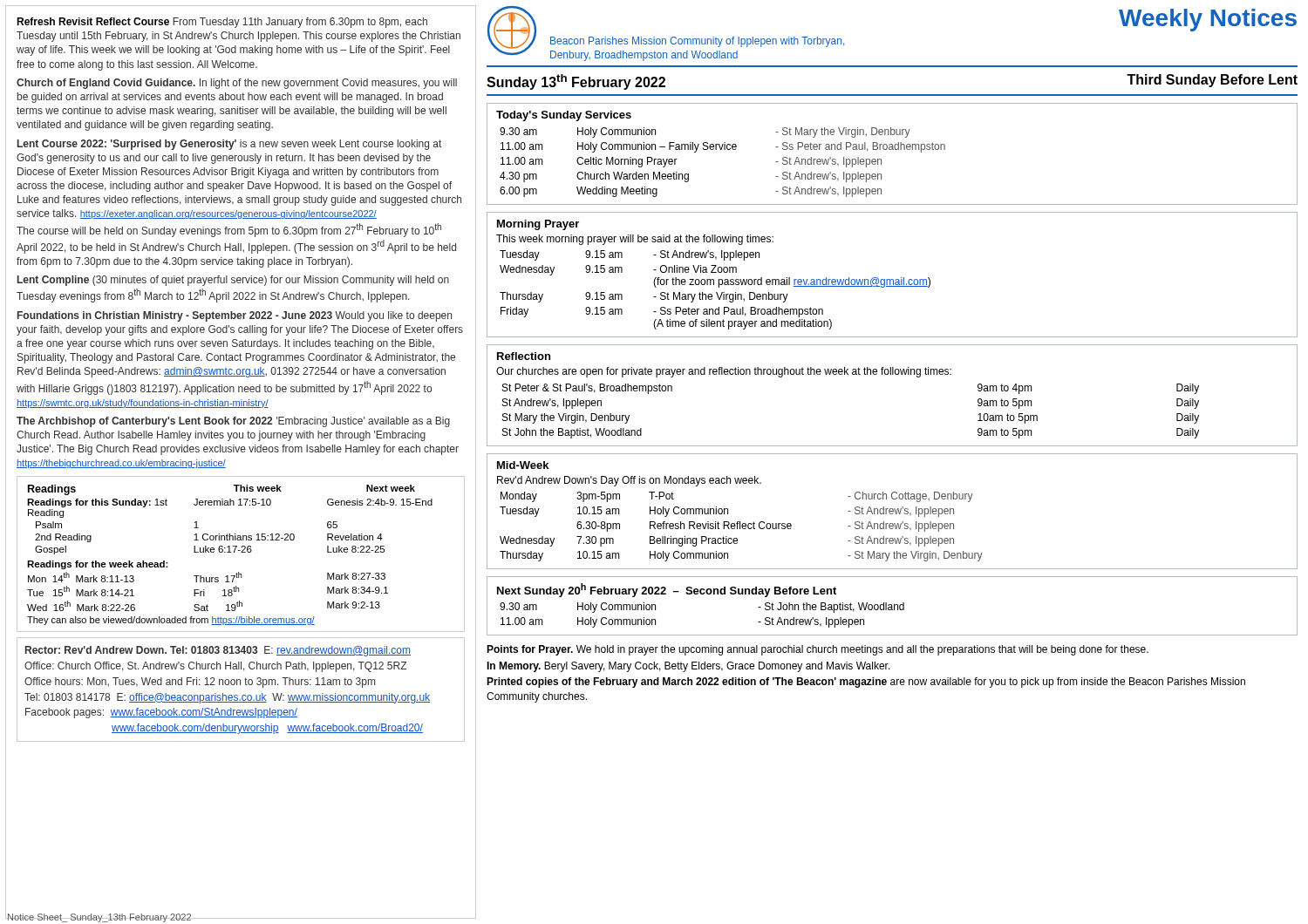Image resolution: width=1308 pixels, height=924 pixels.
Task: Point to the passage starting "Beacon Parishes Mission Community of Ipplepen"
Action: 697,48
